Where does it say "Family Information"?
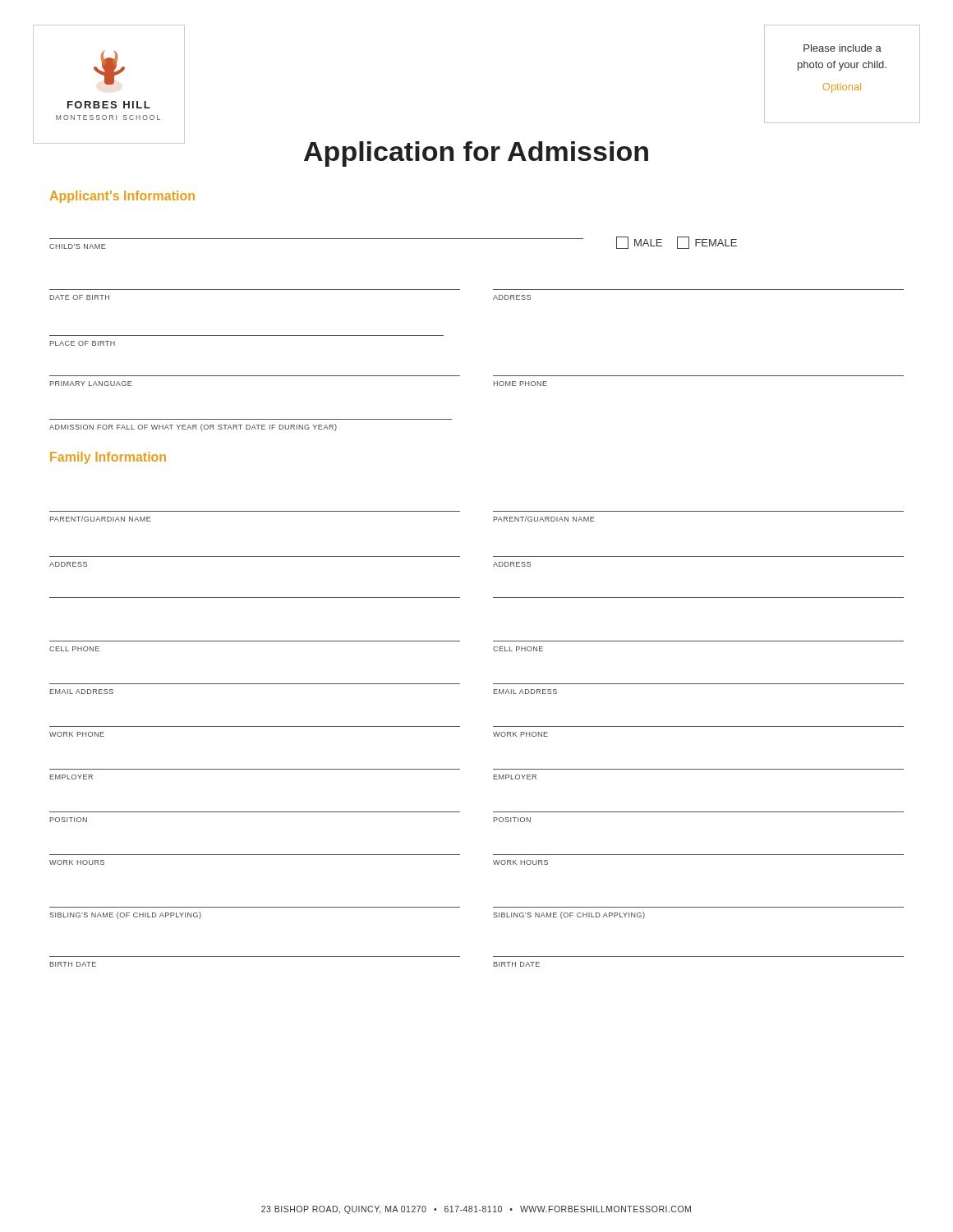The height and width of the screenshot is (1232, 953). (x=108, y=457)
